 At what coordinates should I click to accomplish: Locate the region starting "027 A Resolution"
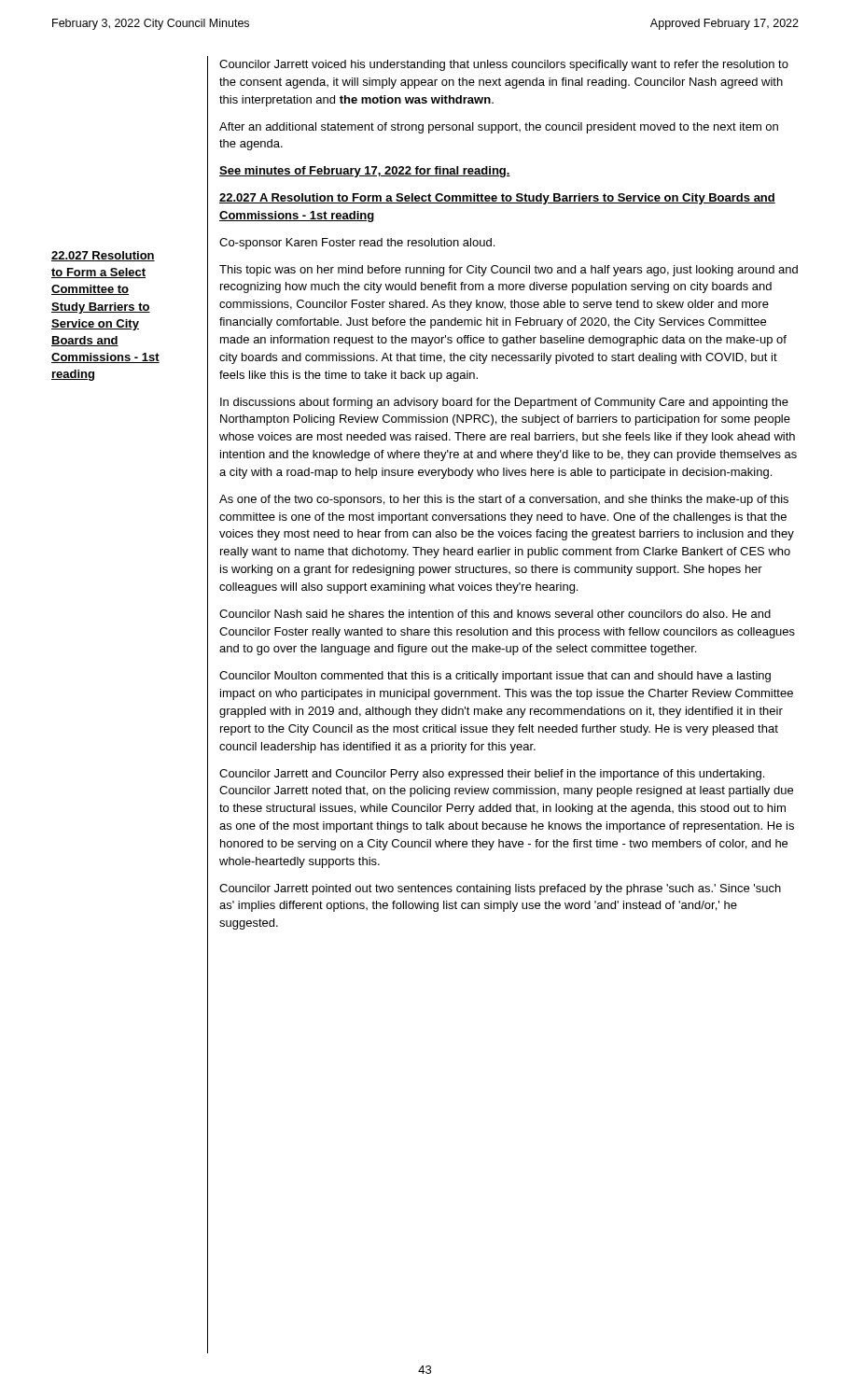(497, 199)
